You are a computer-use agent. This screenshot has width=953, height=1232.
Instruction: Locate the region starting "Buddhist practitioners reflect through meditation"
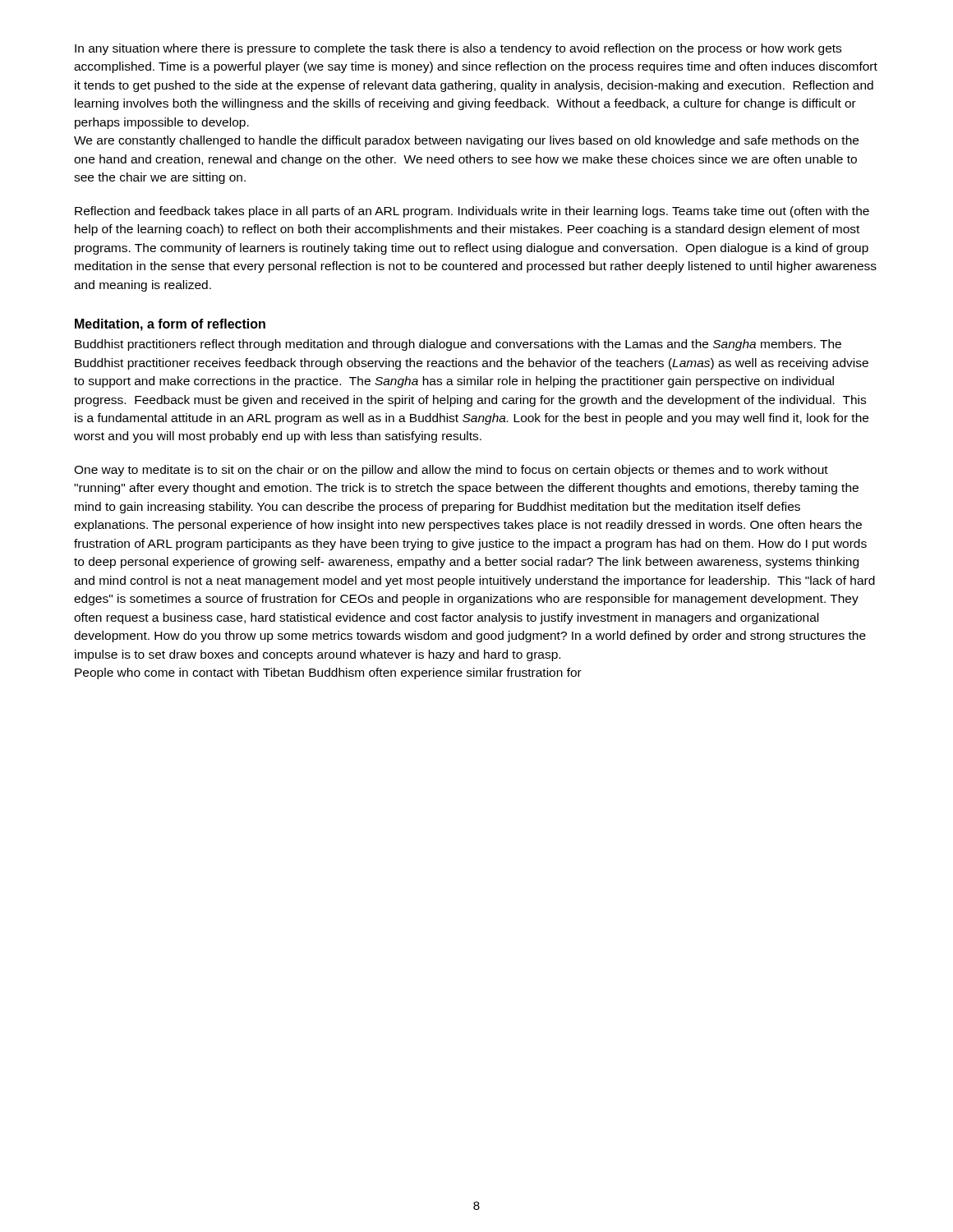tap(472, 390)
